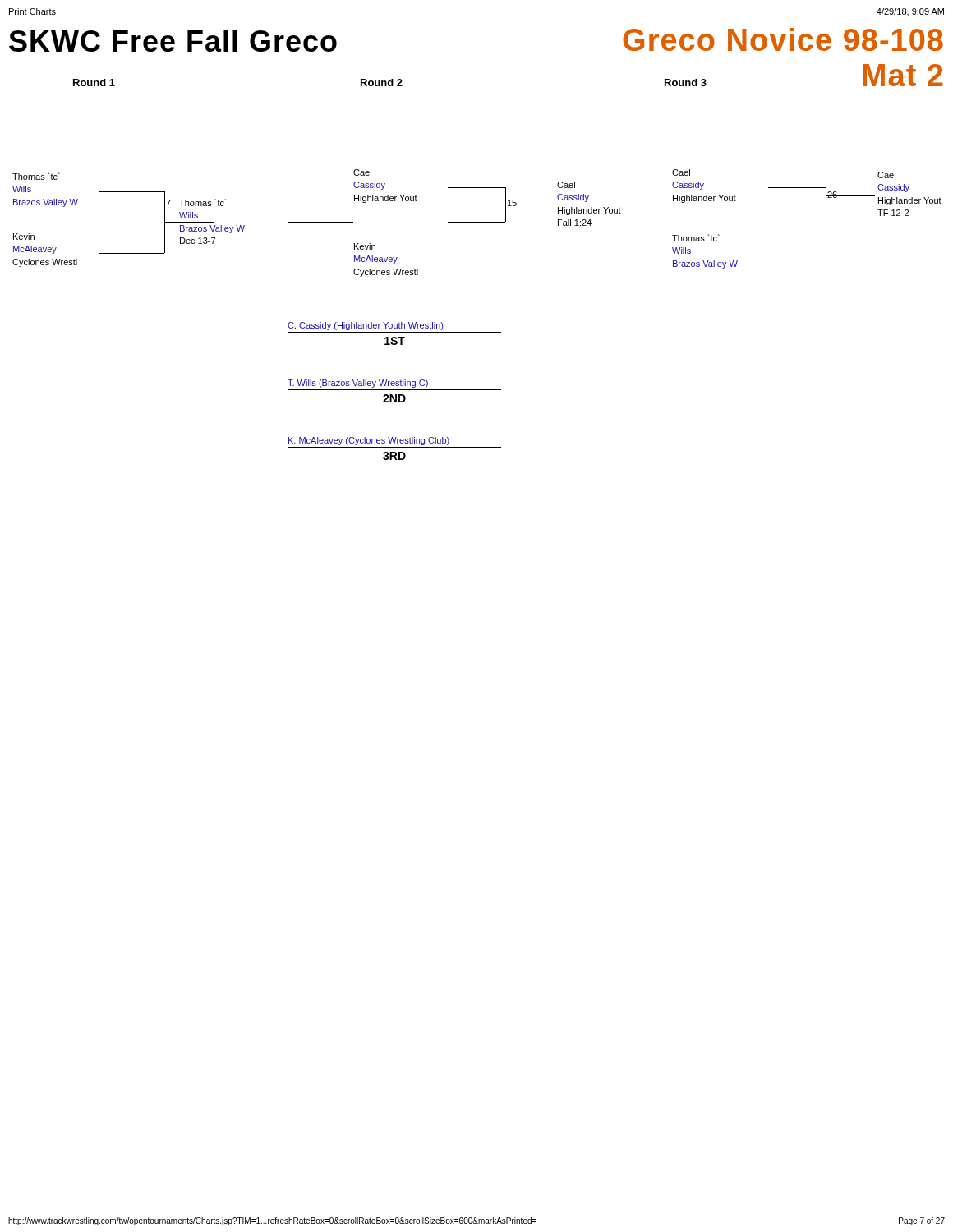Find the title with the text "SKWC Free Fall Greco"
This screenshot has height=1232, width=953.
(173, 41)
